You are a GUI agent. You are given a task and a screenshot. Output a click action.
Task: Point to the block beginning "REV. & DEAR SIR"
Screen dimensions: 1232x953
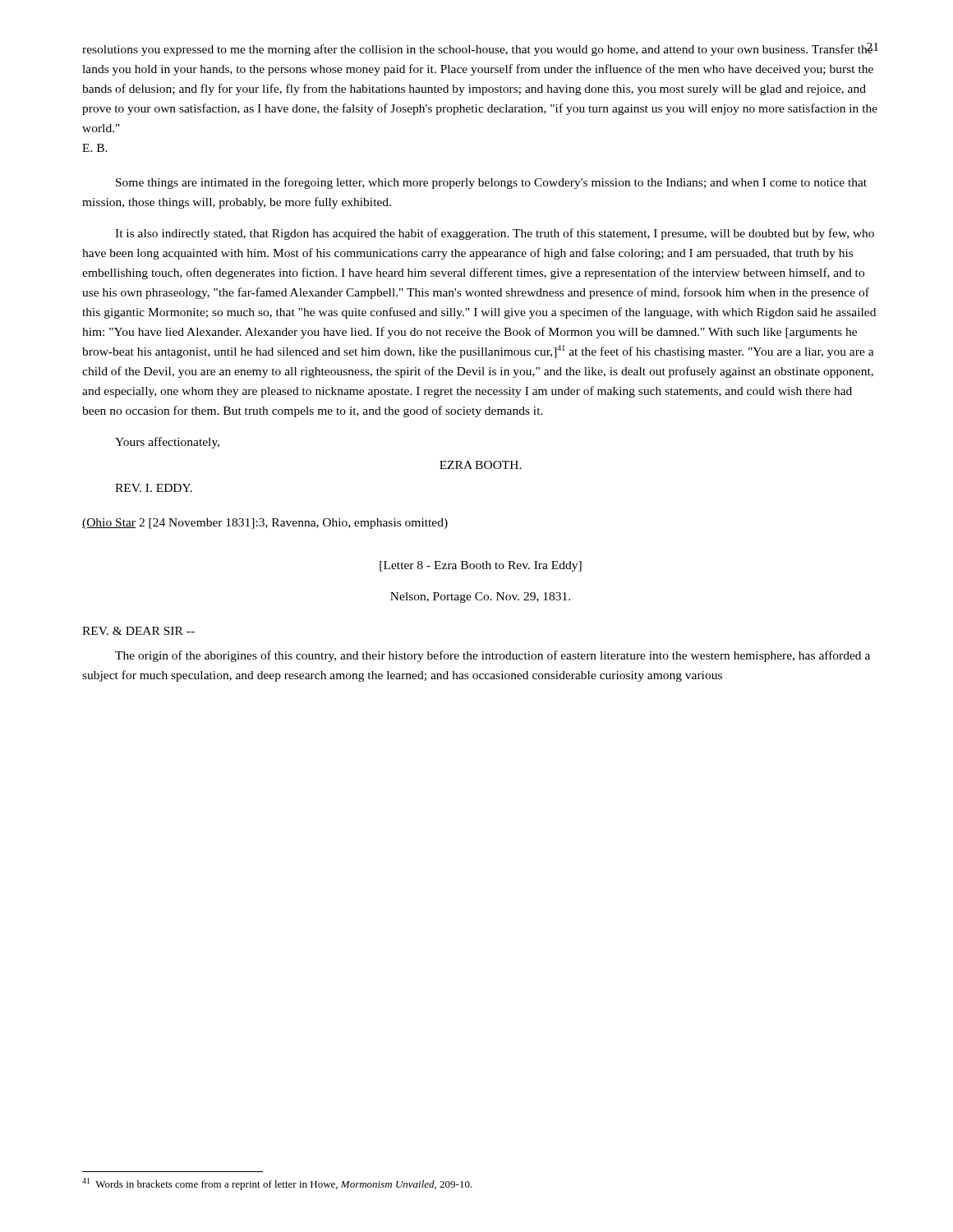(138, 631)
